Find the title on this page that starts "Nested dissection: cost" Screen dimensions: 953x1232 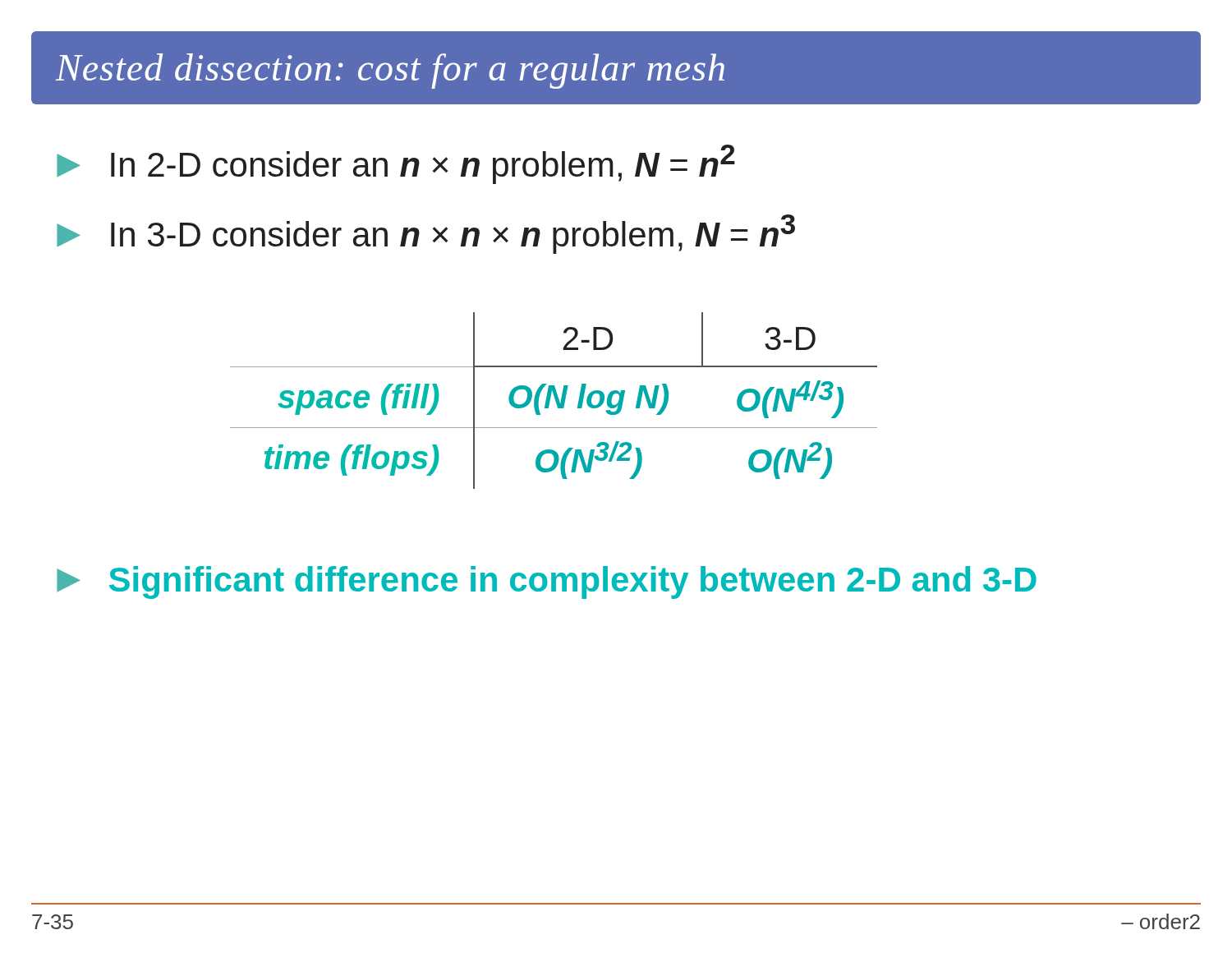[391, 68]
